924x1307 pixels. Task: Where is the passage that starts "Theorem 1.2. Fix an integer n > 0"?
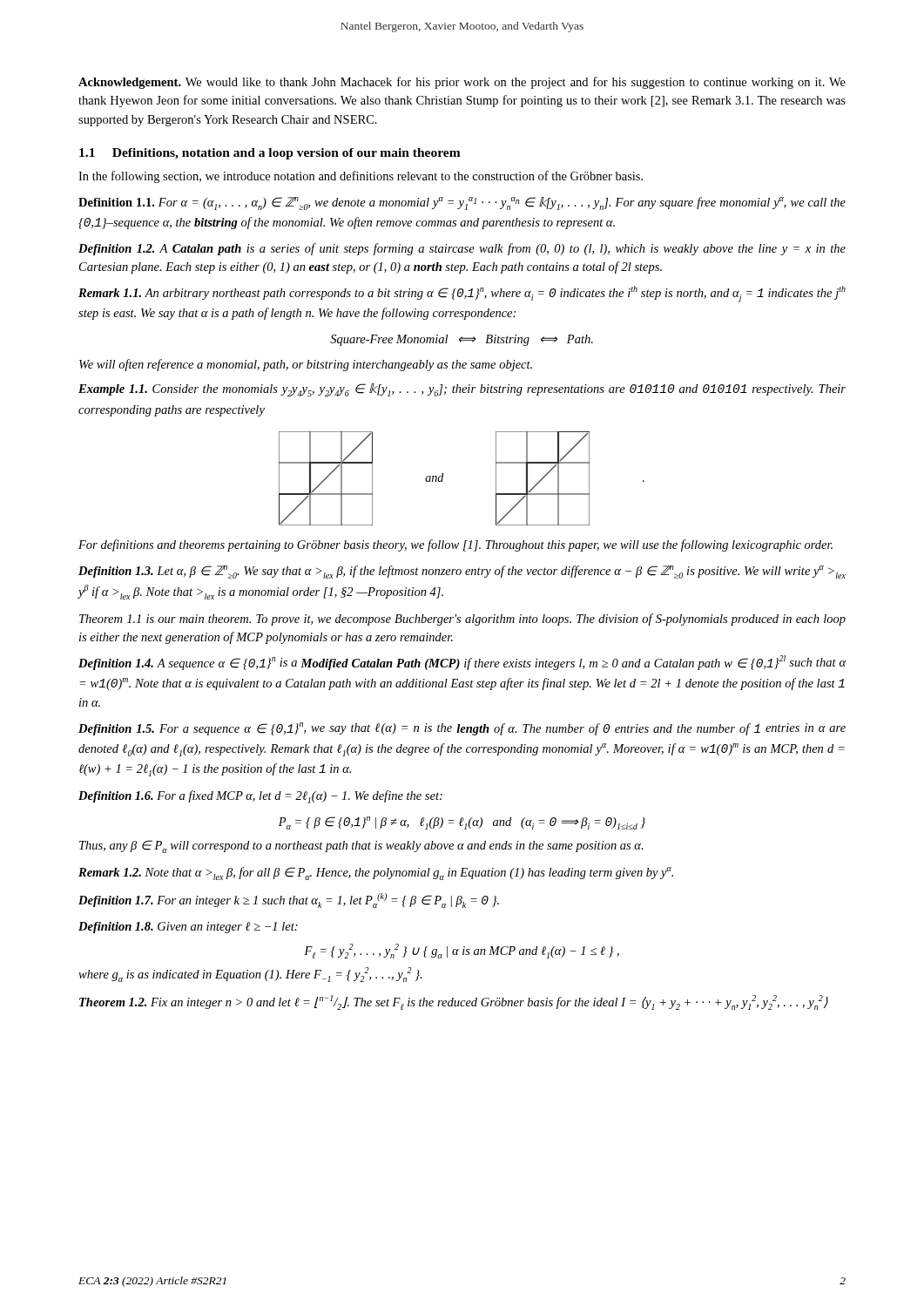pos(462,1003)
